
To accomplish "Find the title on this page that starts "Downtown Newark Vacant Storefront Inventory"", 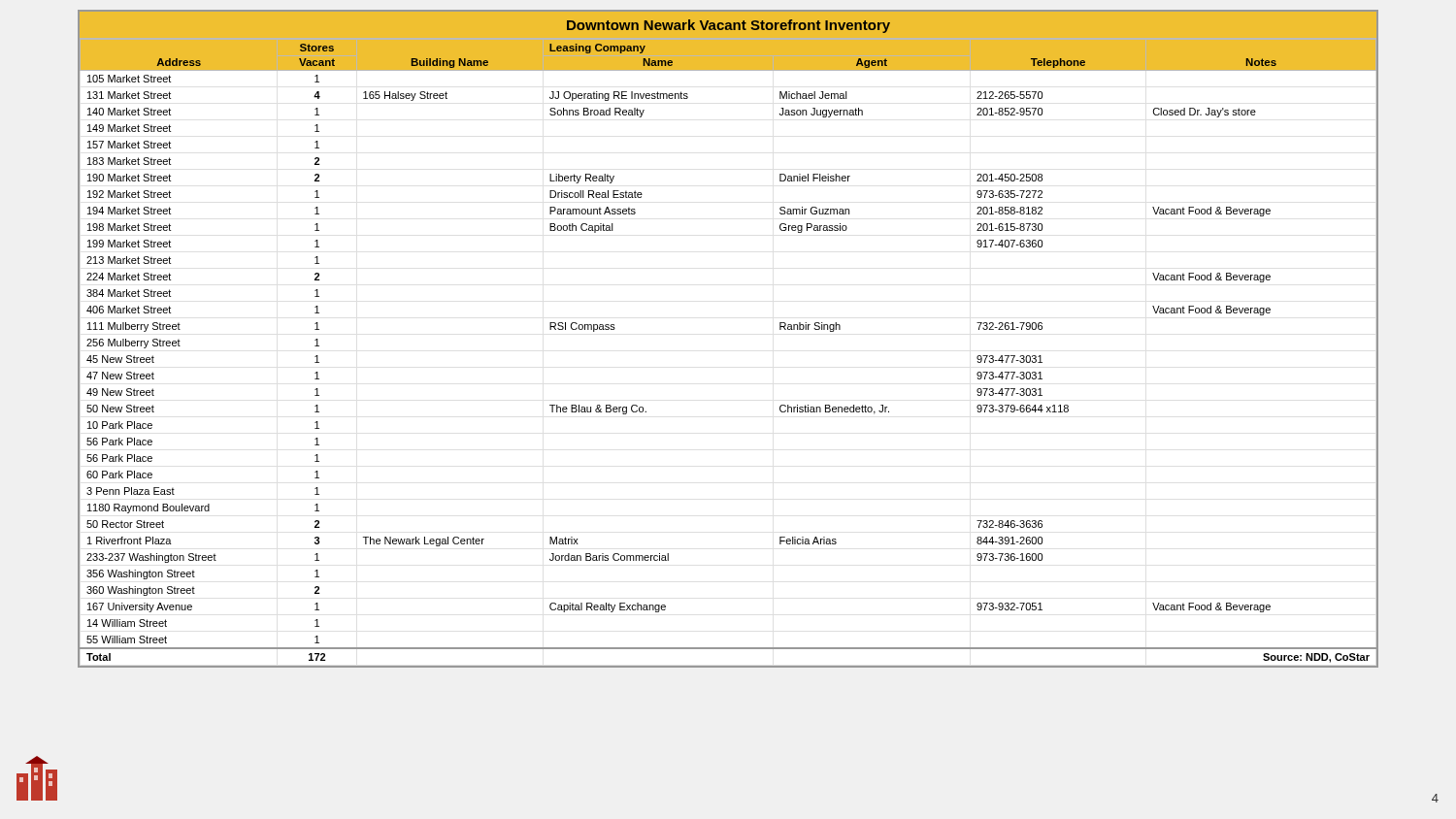I will pos(728,41).
